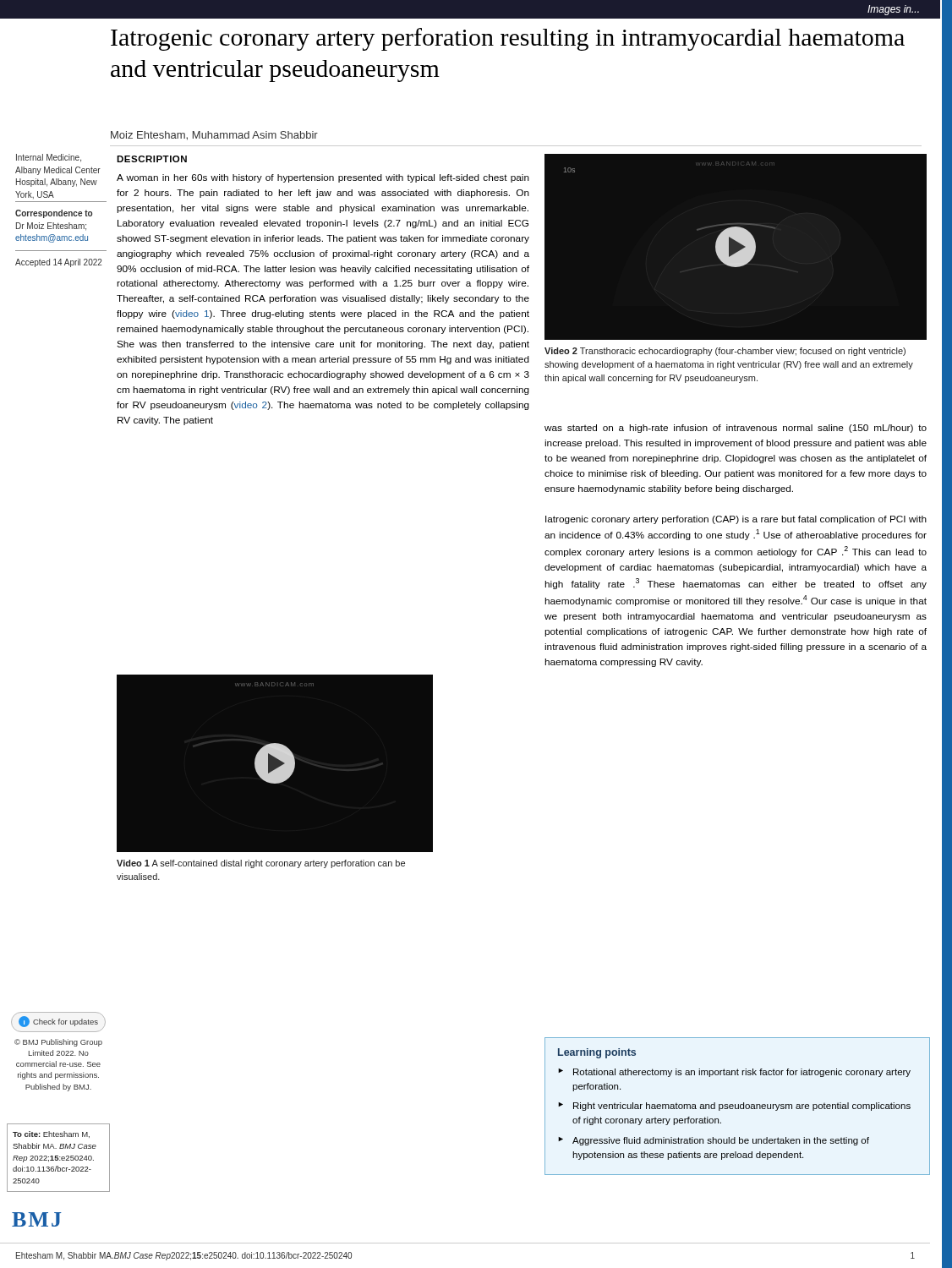Click on the text block that reads "Internal Medicine, Albany"
The width and height of the screenshot is (952, 1268).
[x=58, y=176]
